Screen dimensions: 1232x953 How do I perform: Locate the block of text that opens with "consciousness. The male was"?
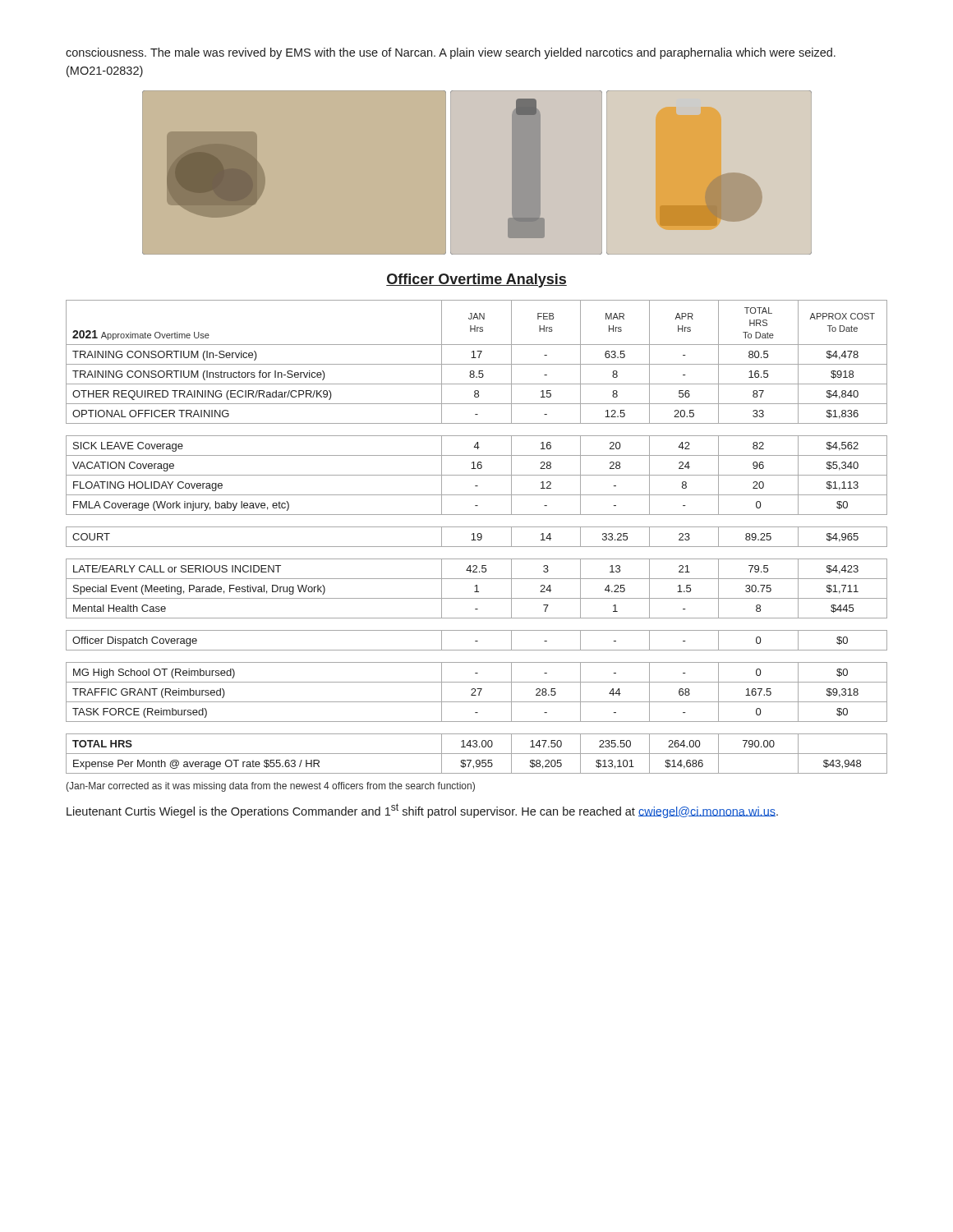(476, 62)
